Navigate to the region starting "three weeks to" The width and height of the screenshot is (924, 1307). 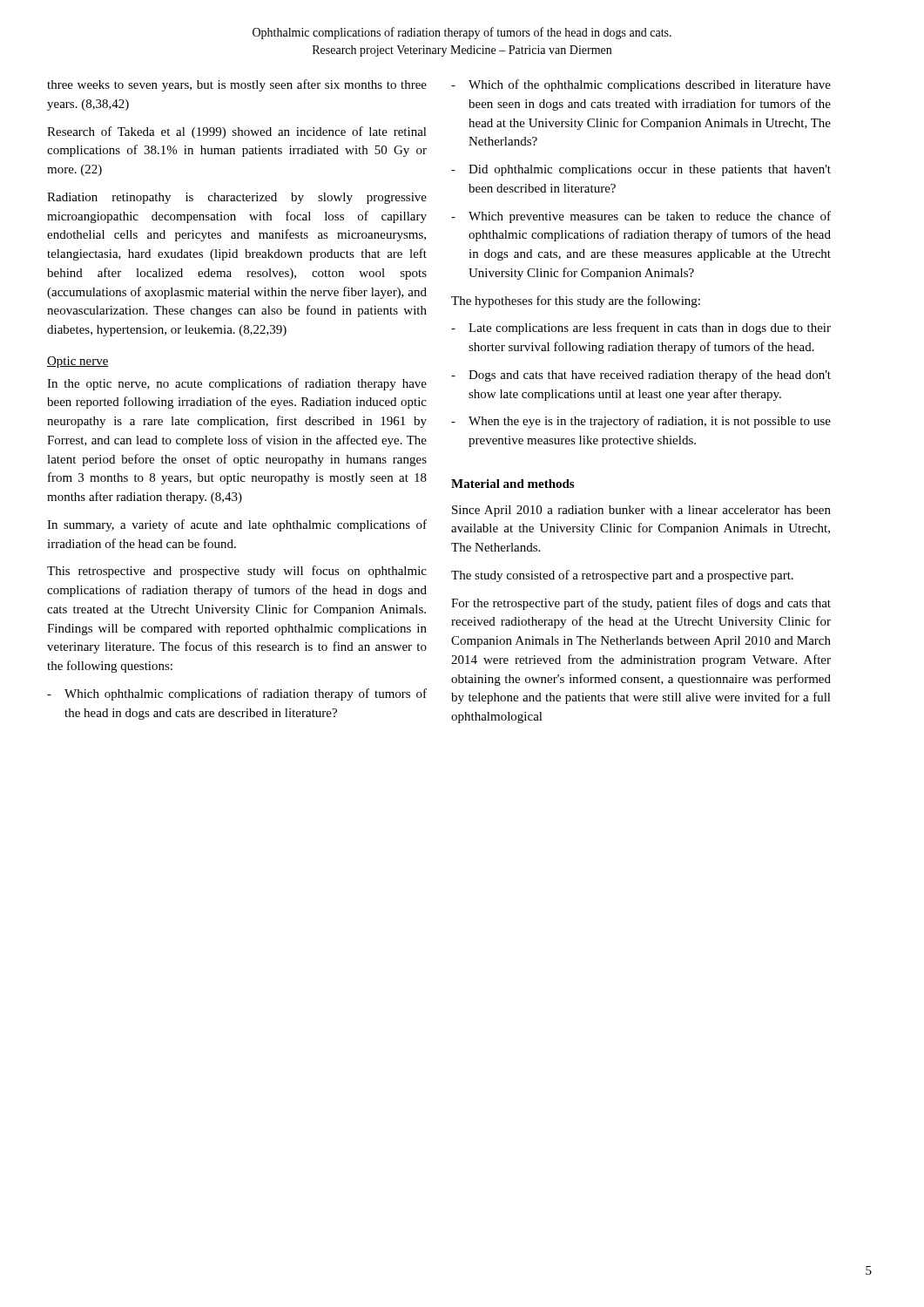coord(237,94)
